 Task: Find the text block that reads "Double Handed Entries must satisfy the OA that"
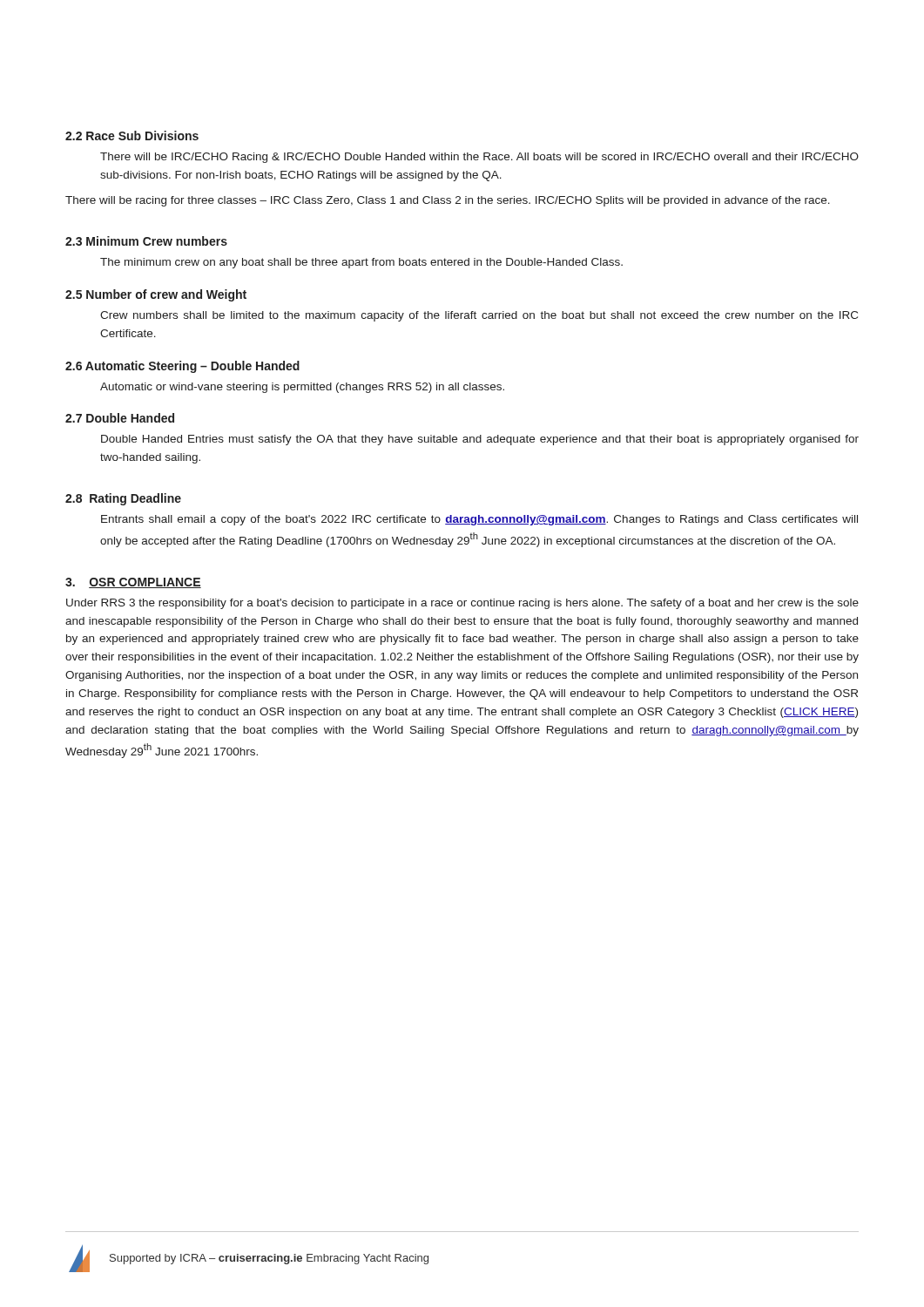click(x=479, y=448)
